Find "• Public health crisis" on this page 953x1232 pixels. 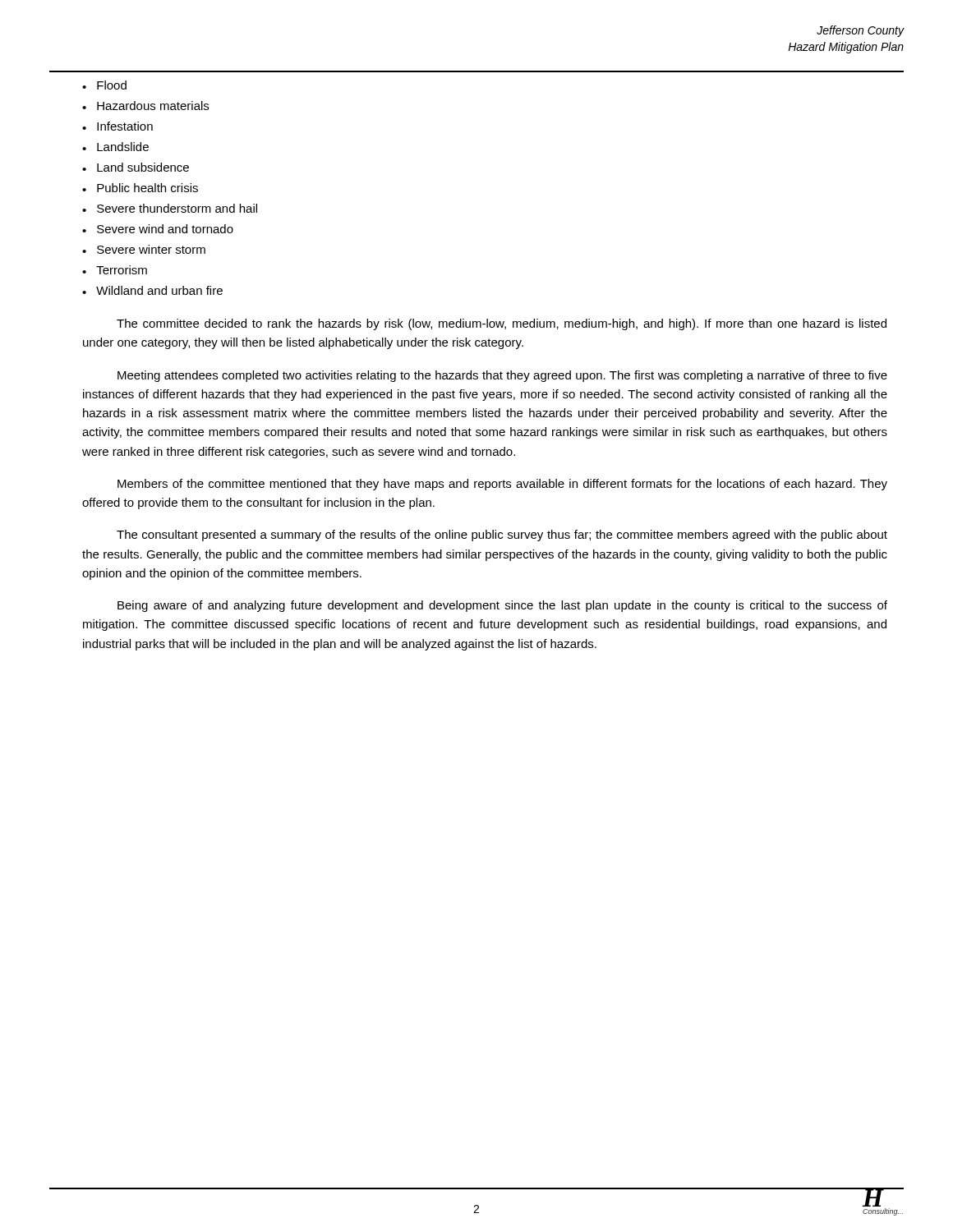tap(140, 188)
